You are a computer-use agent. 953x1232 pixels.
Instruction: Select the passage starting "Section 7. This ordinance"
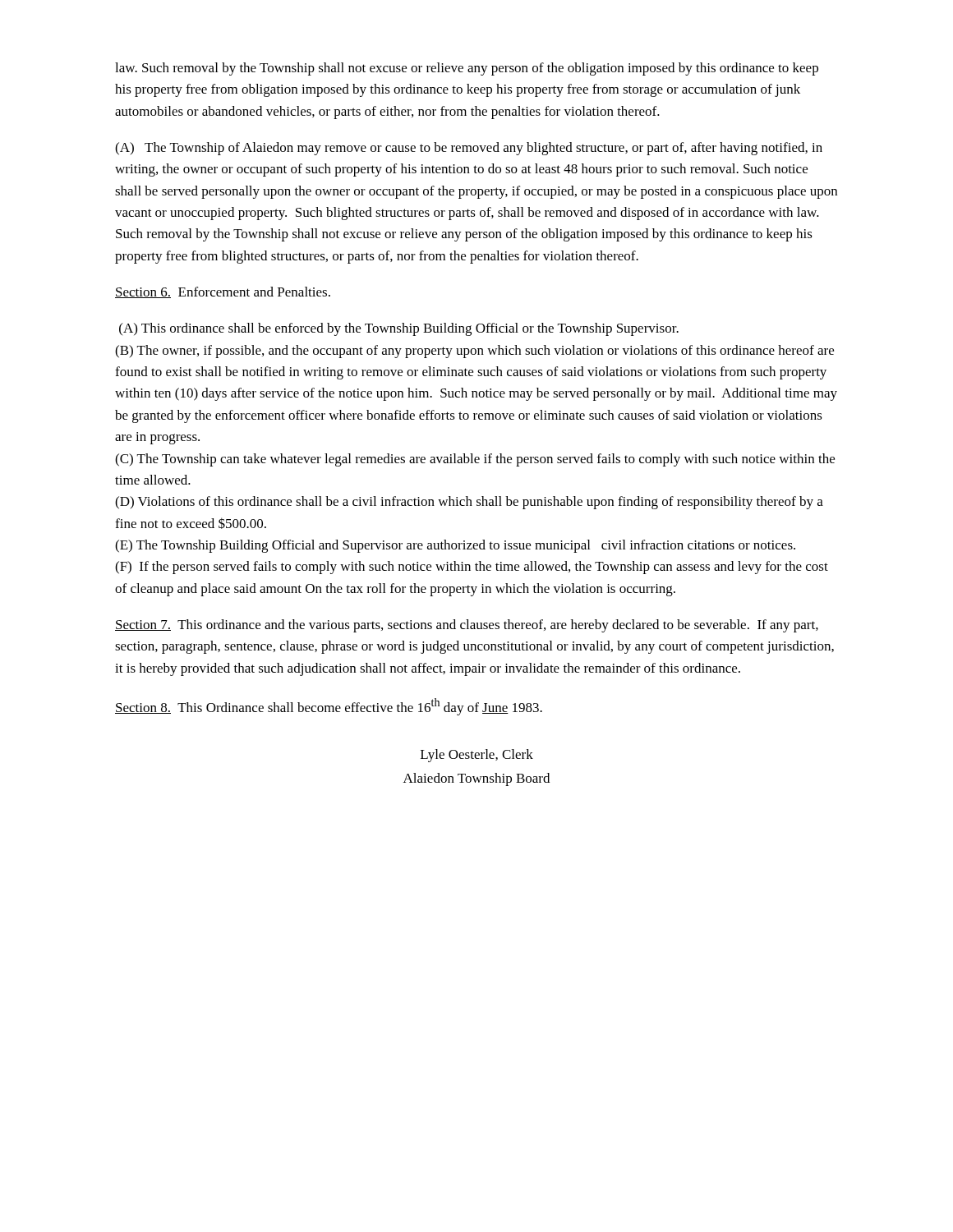475,646
